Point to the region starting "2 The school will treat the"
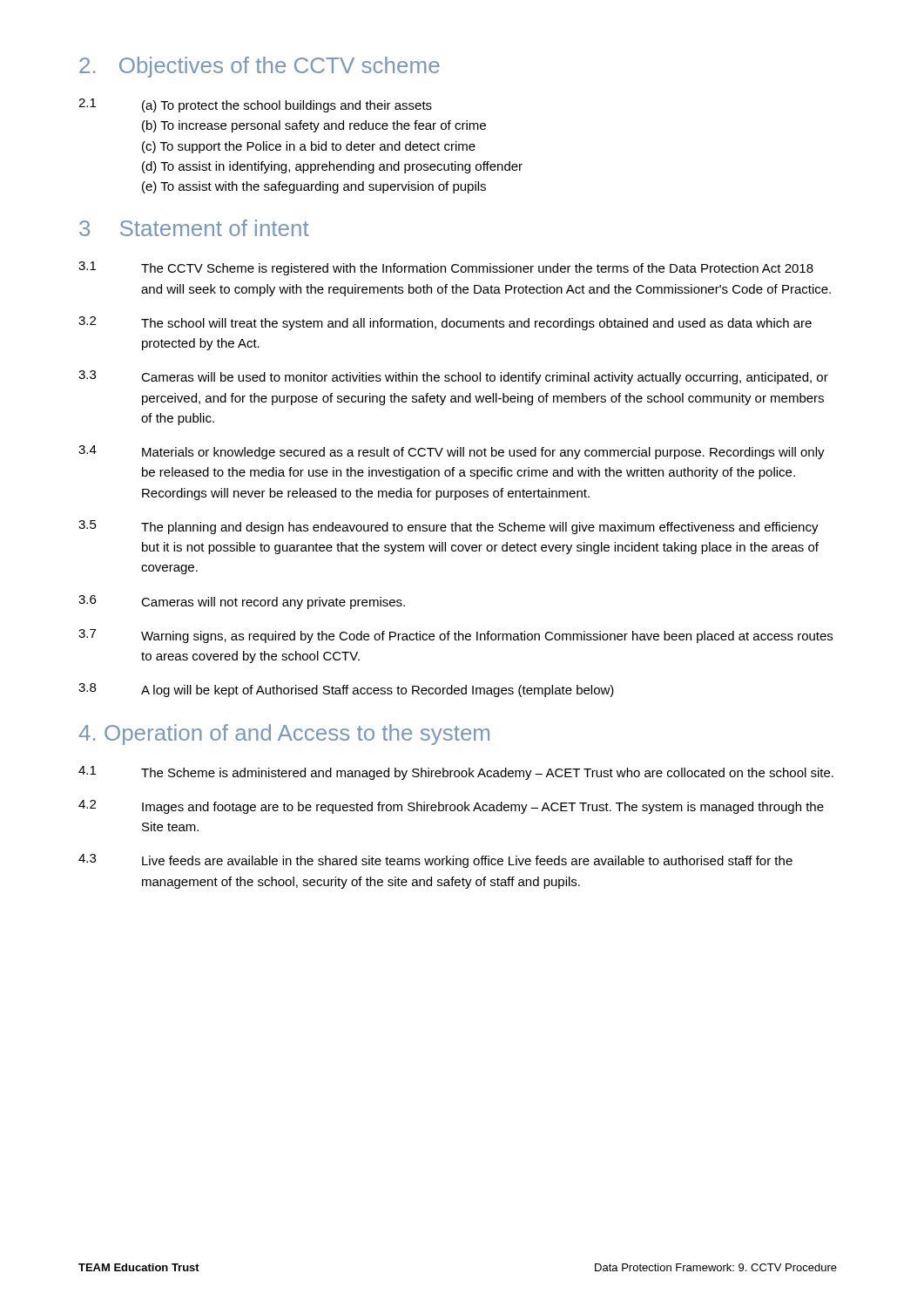 (458, 333)
